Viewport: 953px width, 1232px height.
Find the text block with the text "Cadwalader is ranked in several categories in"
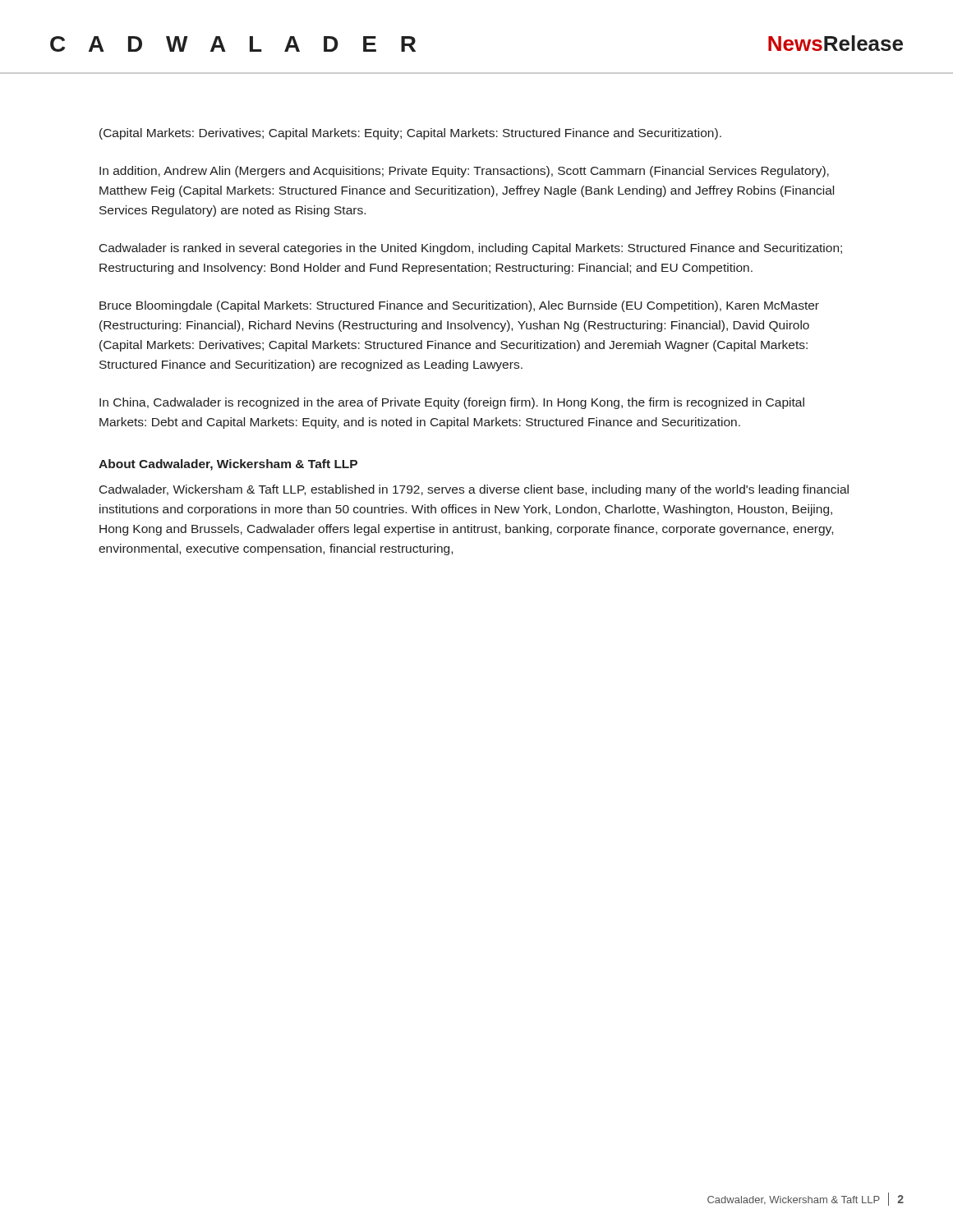[x=471, y=258]
